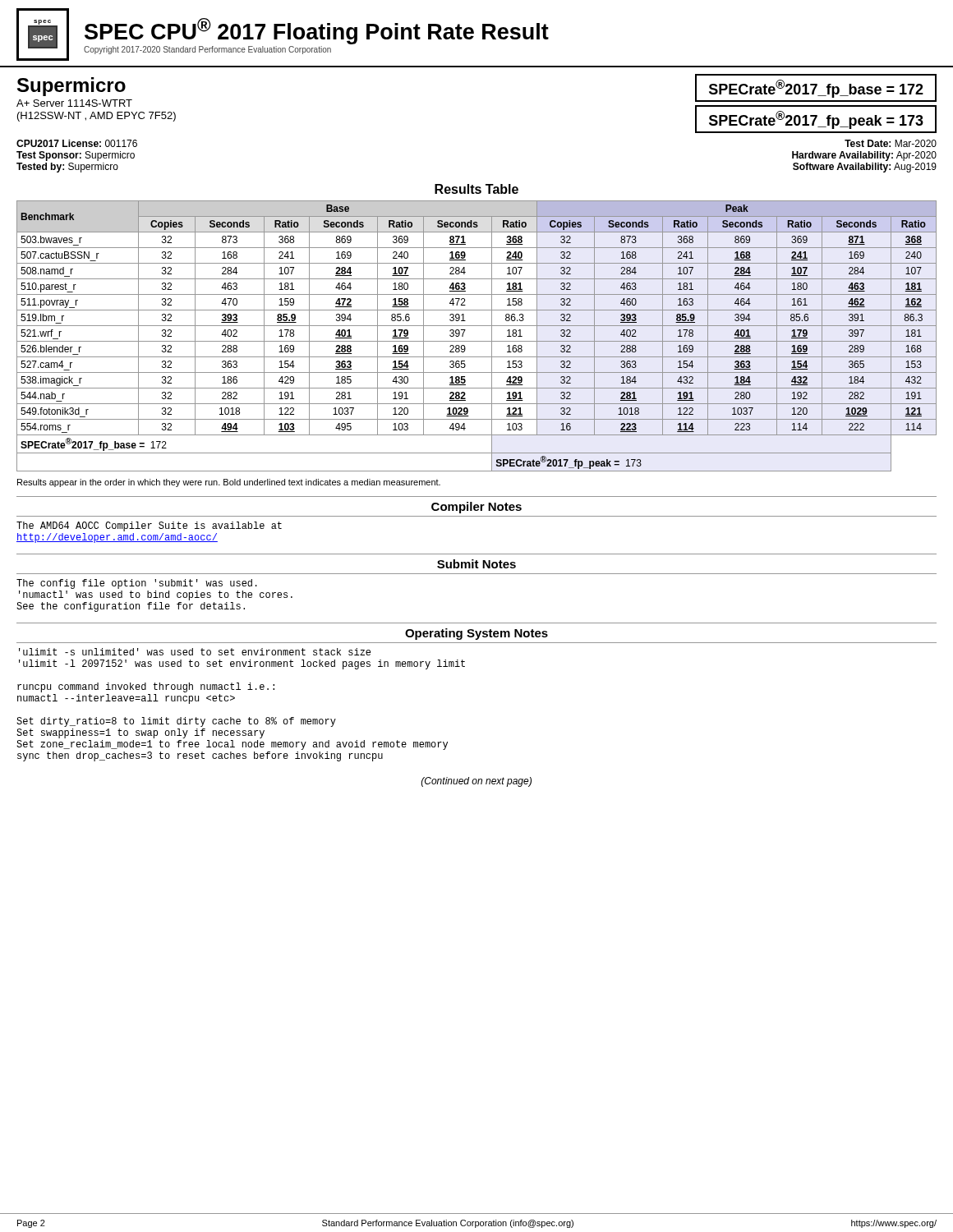Select the block starting "The config file option 'submit' was used."

point(155,595)
